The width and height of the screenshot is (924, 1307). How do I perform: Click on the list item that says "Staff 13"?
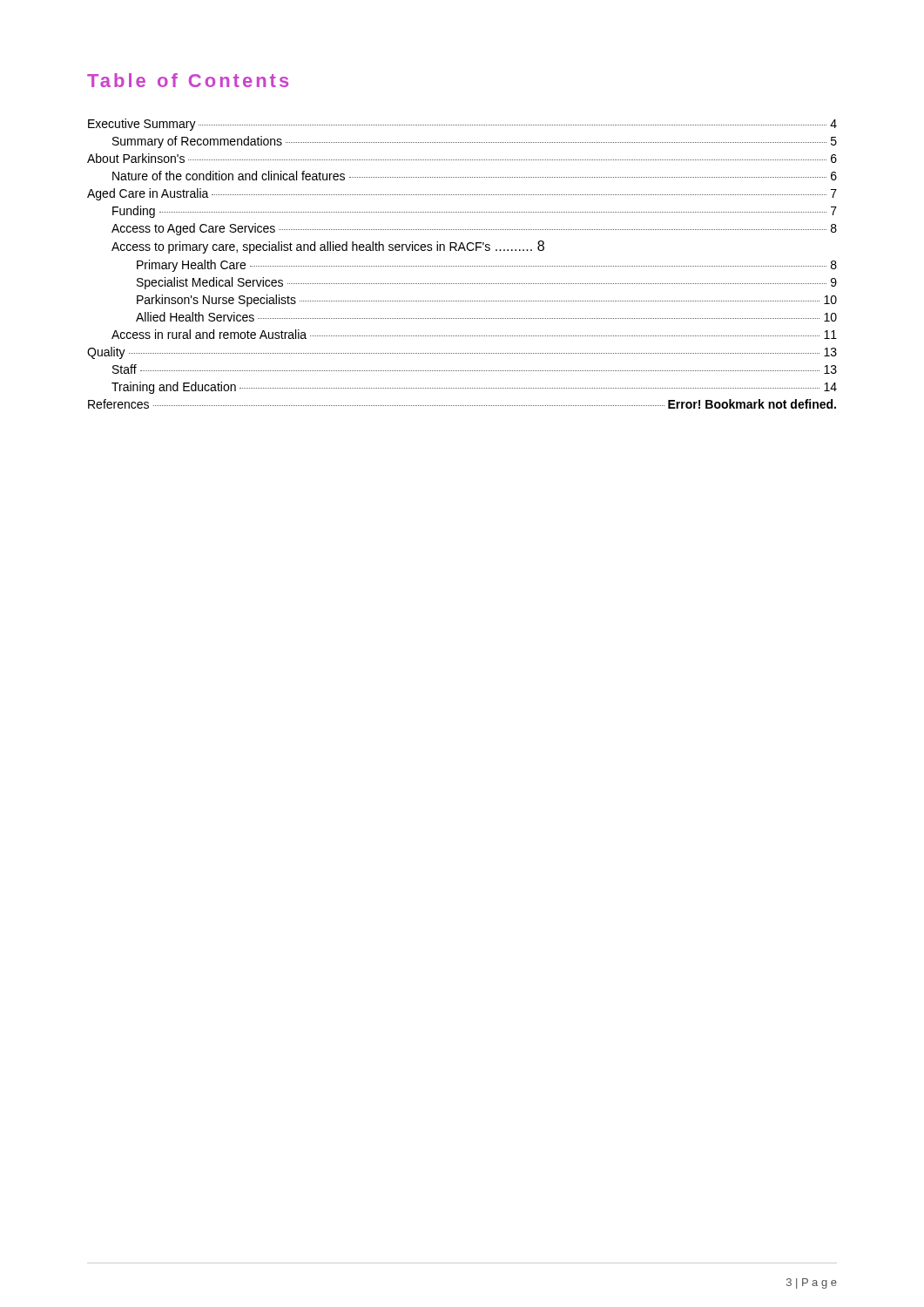click(x=474, y=369)
